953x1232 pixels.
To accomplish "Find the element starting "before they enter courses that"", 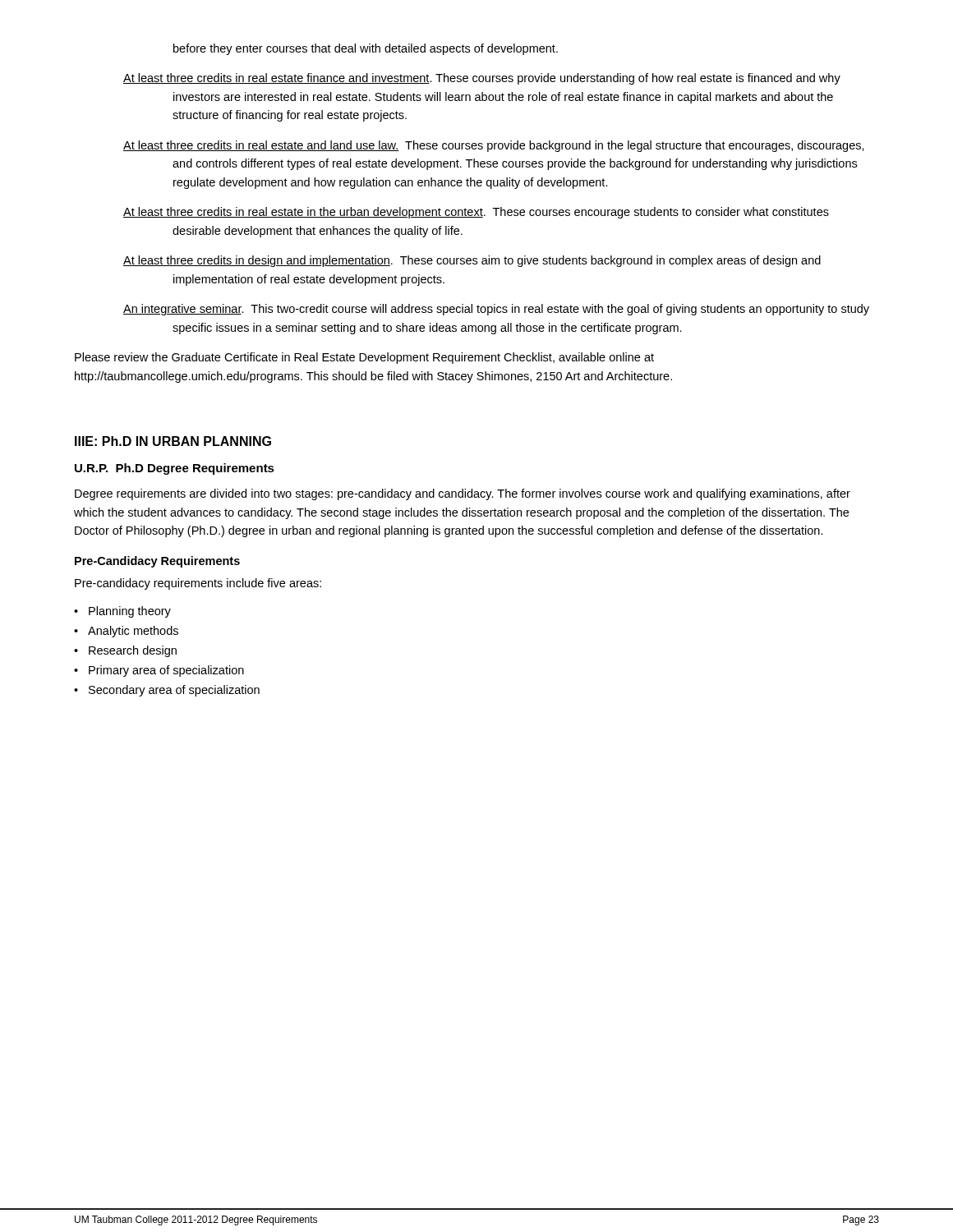I will 366,48.
